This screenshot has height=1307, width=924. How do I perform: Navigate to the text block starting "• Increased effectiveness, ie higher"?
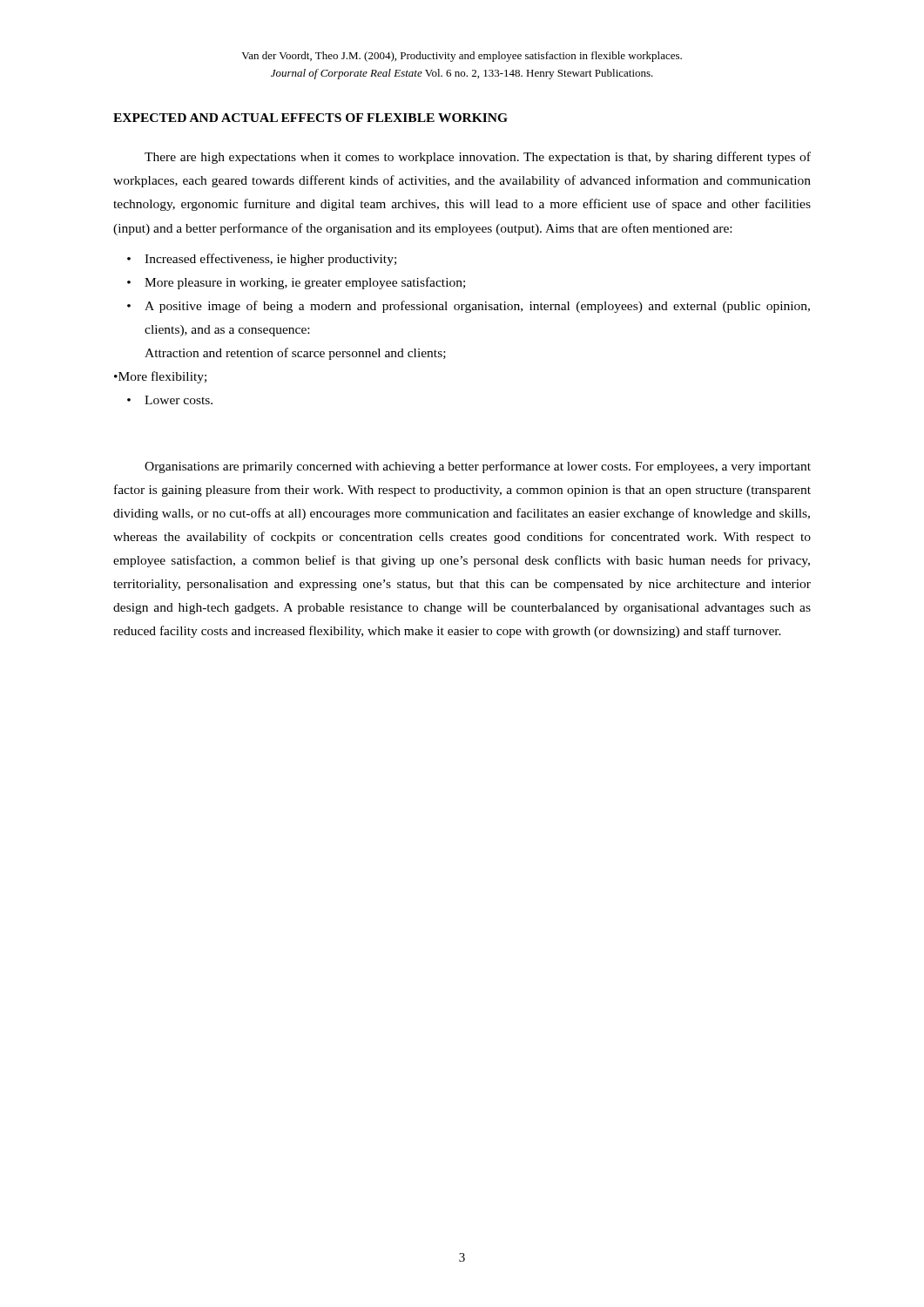click(262, 260)
